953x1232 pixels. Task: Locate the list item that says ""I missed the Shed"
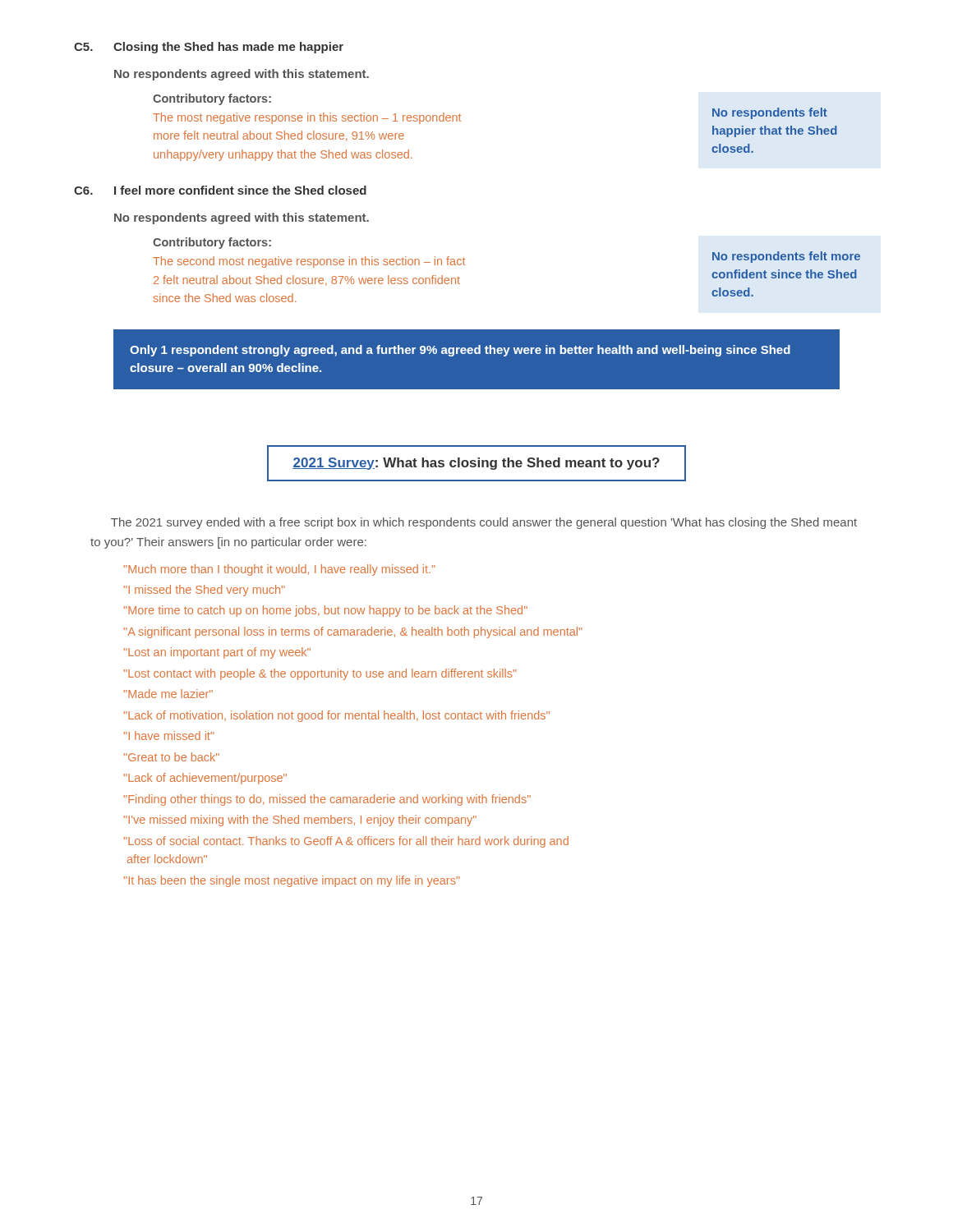(x=204, y=590)
